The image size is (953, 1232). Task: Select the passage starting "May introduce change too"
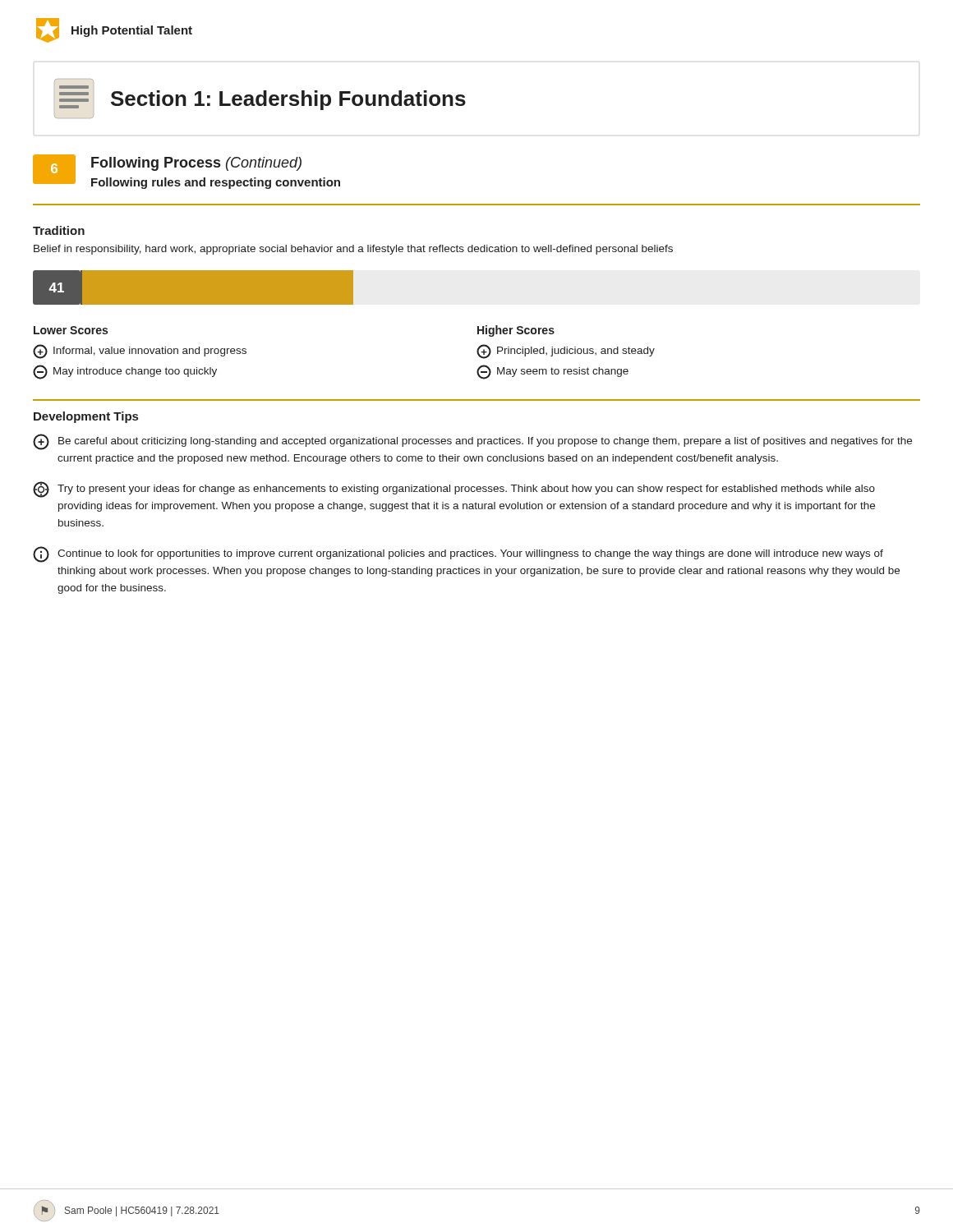(x=125, y=372)
